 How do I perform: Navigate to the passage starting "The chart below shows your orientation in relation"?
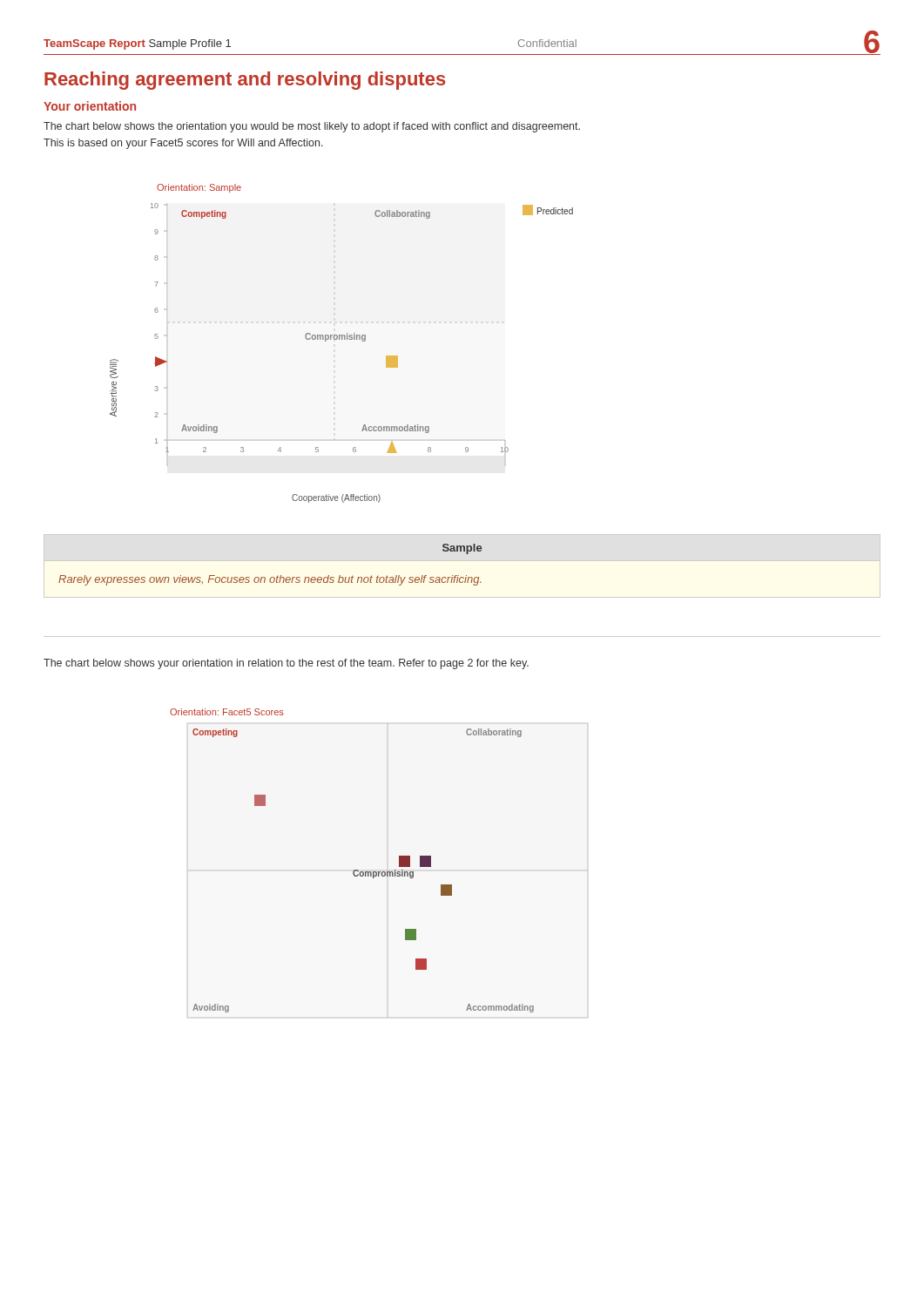pos(286,663)
